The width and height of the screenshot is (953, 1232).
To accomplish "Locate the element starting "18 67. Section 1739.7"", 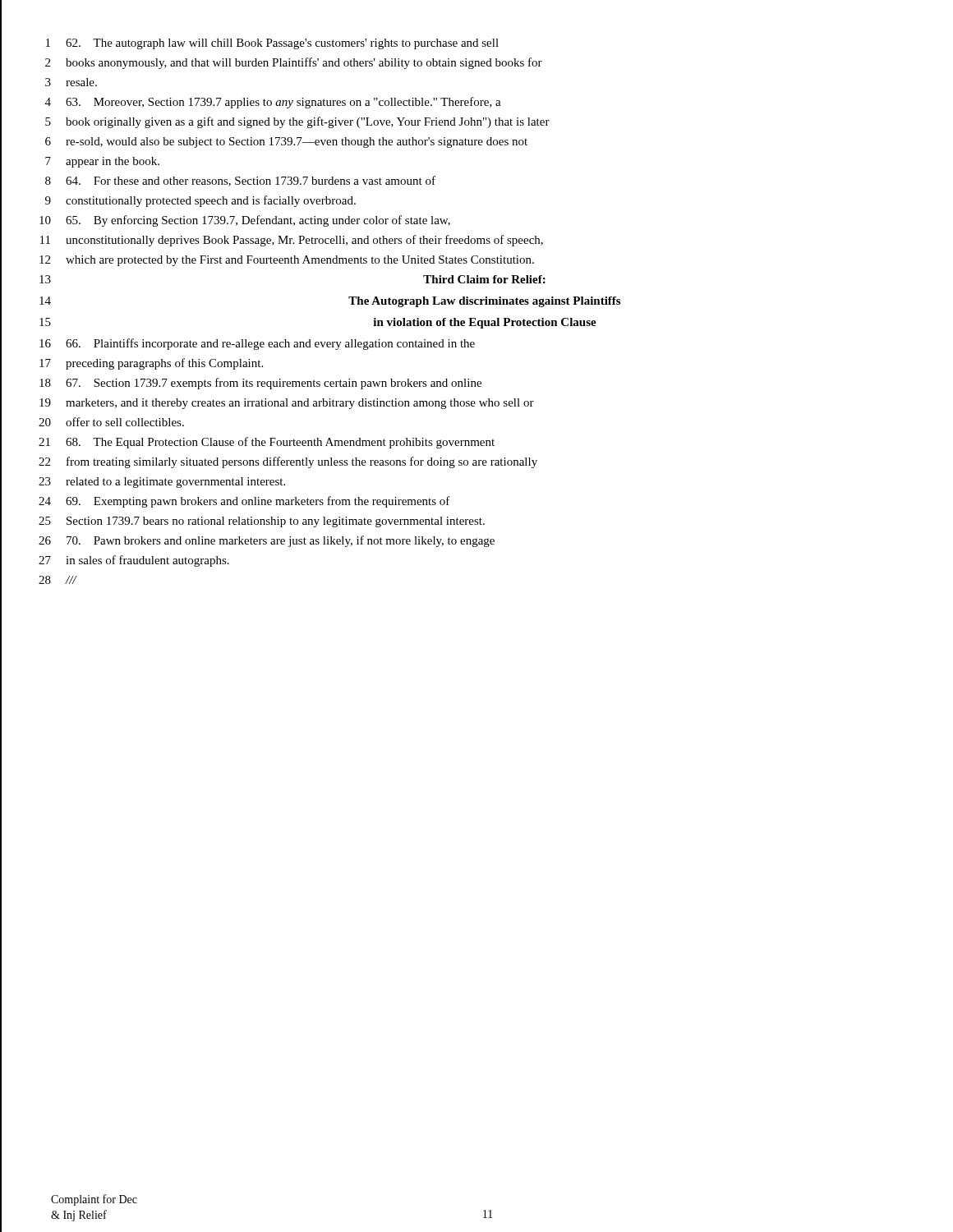I will click(x=477, y=402).
